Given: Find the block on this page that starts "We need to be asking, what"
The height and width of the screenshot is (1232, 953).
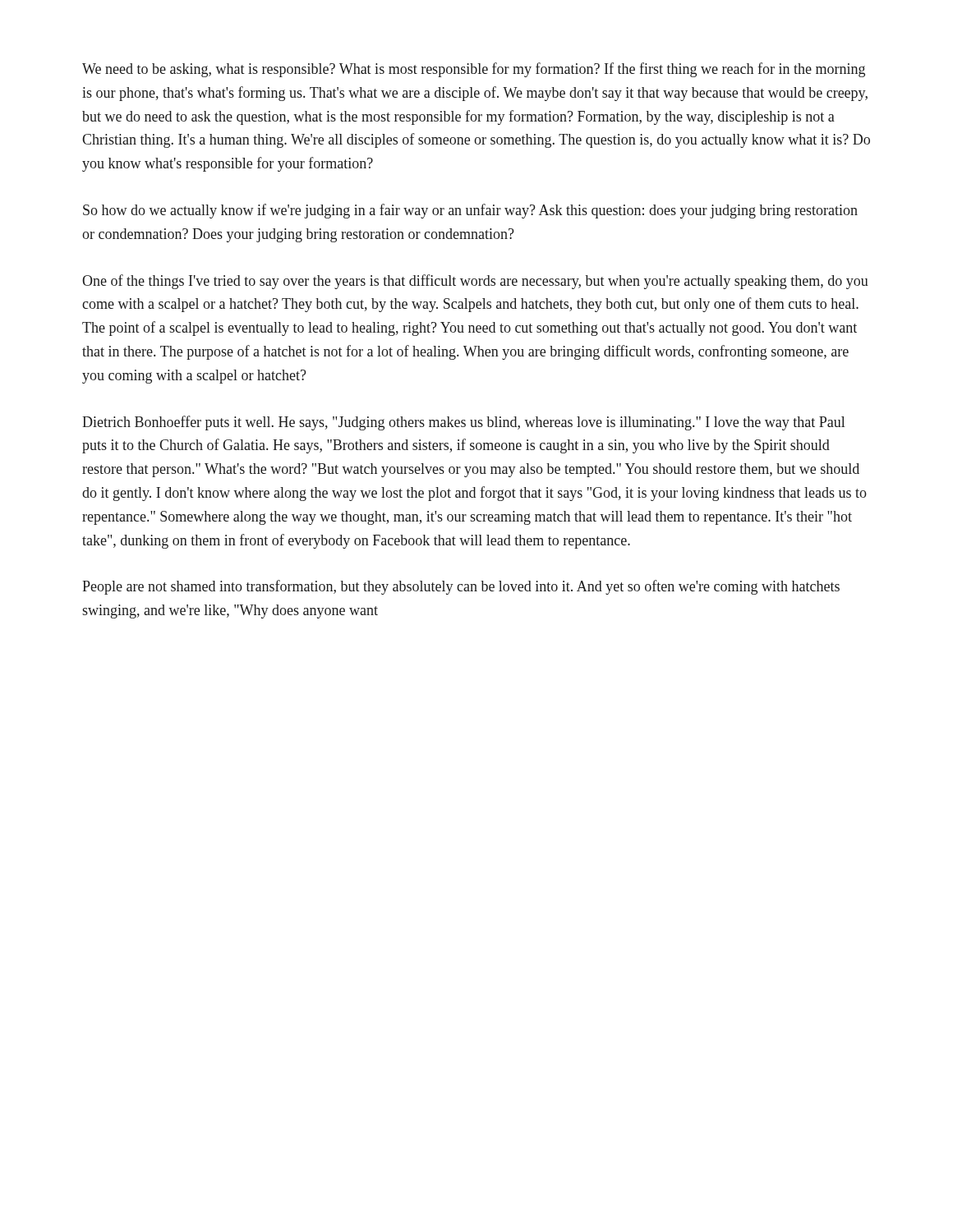Looking at the screenshot, I should pos(476,116).
